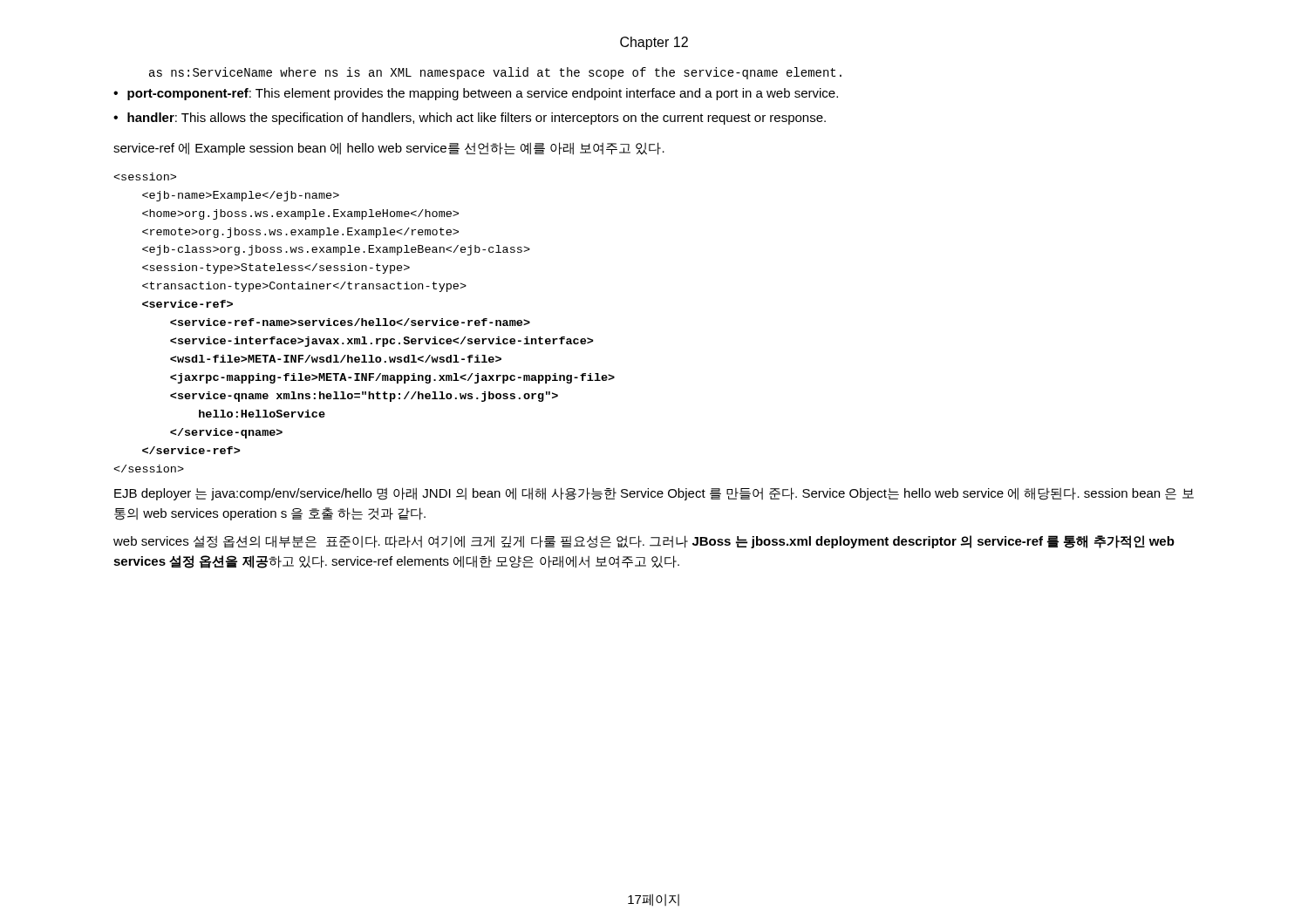Select the text starting "• handler: This"

(x=470, y=118)
